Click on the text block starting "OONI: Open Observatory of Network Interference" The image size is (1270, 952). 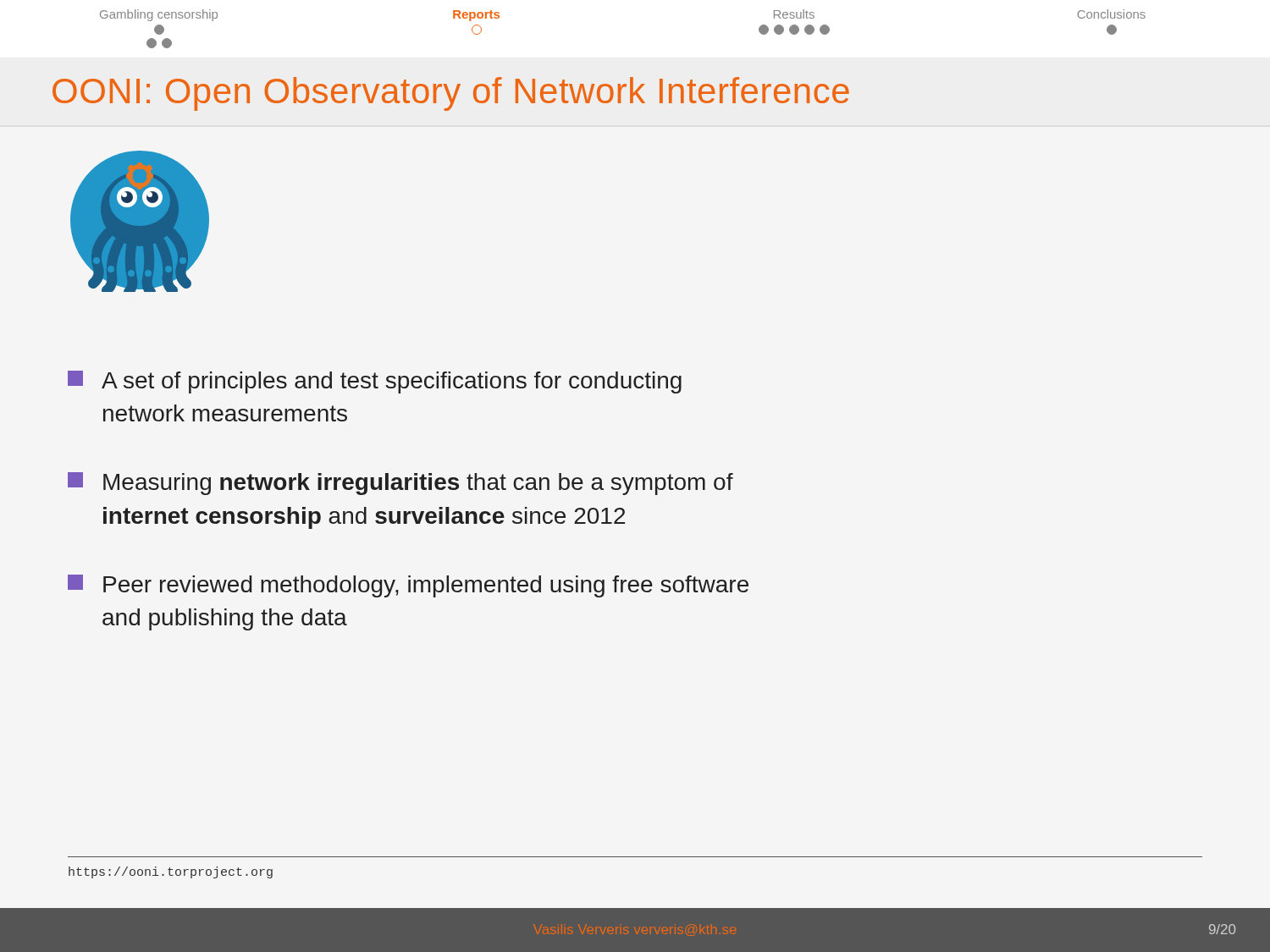[451, 91]
